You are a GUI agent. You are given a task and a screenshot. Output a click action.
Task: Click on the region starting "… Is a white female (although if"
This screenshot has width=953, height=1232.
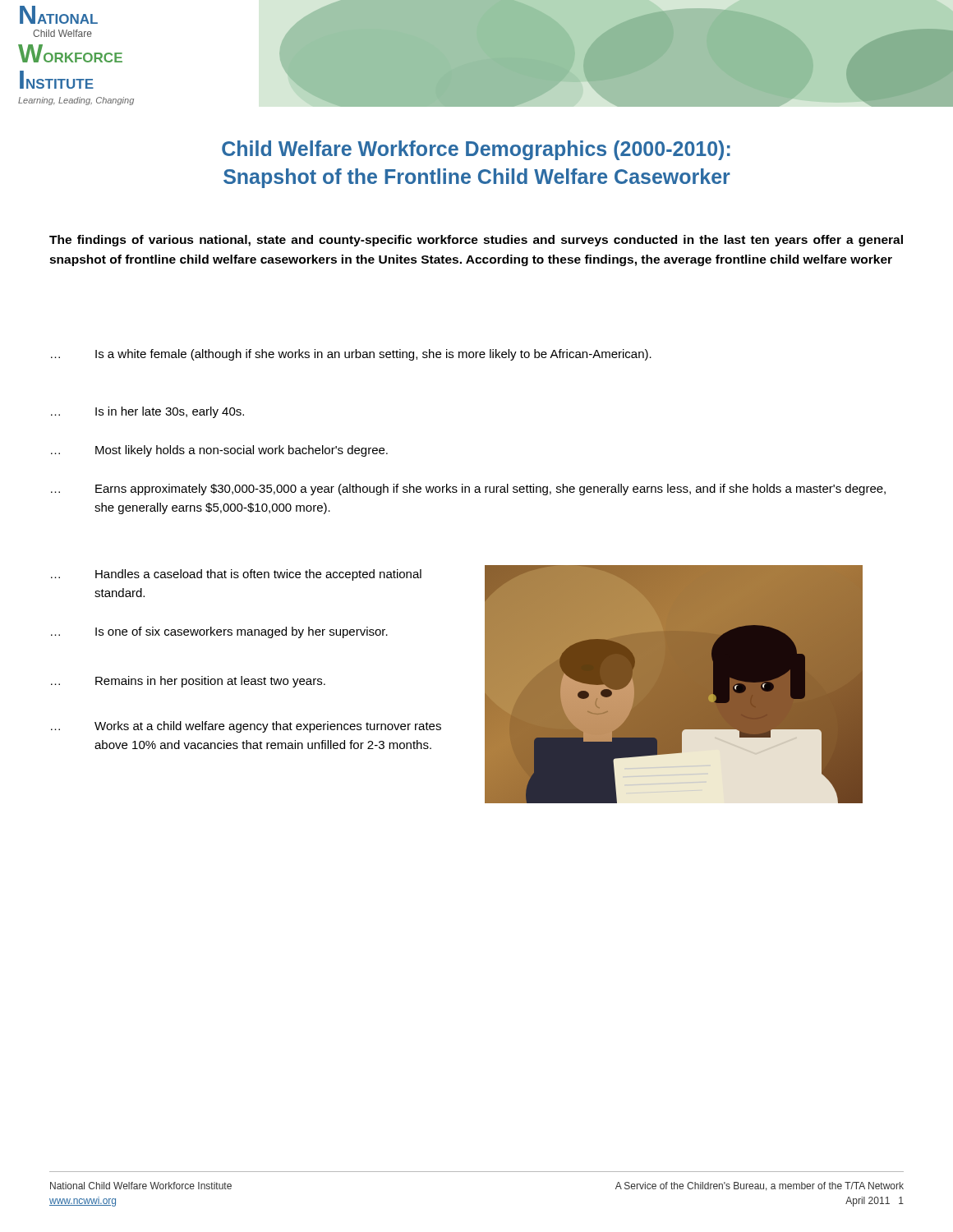coord(351,354)
